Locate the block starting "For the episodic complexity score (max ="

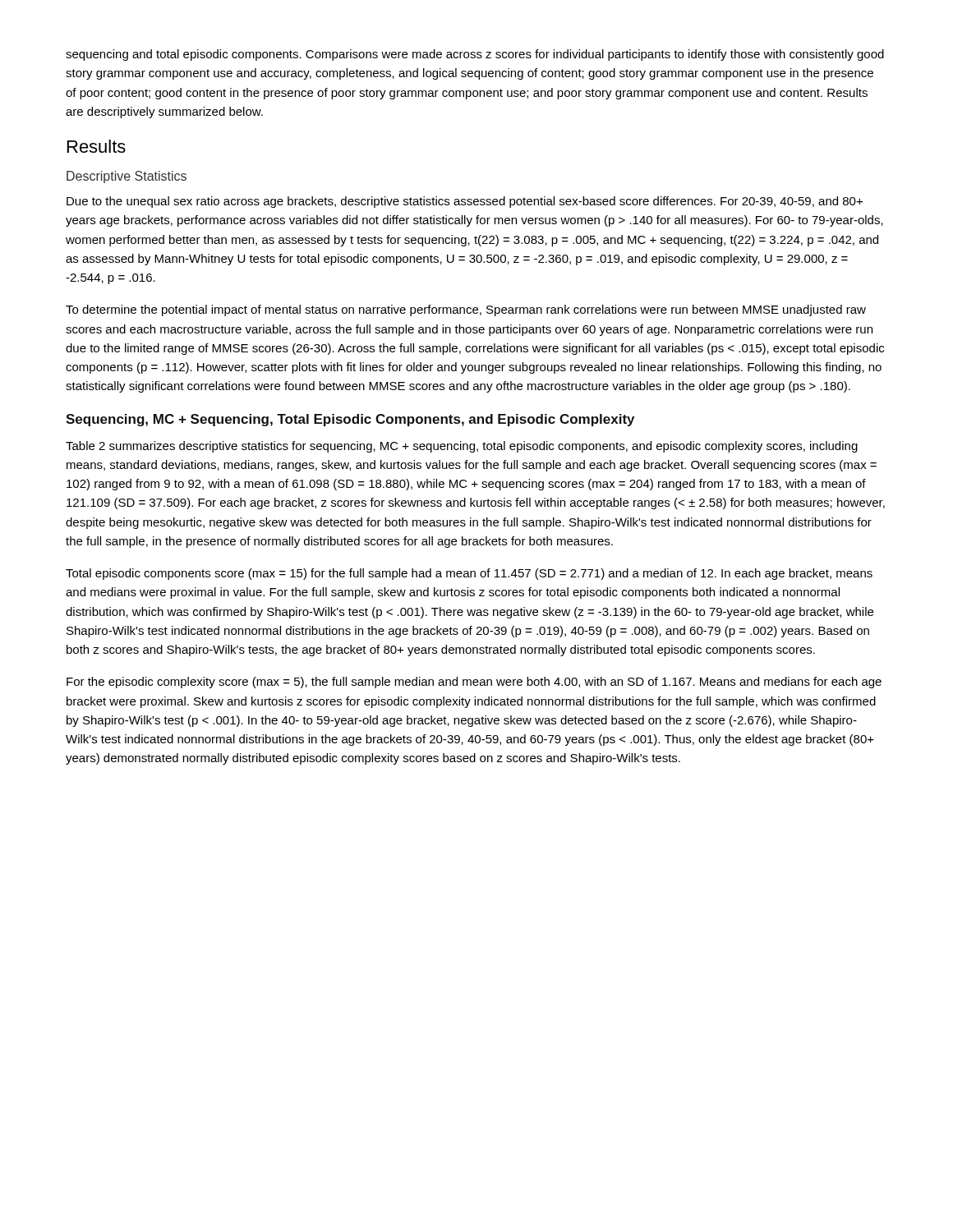point(474,720)
